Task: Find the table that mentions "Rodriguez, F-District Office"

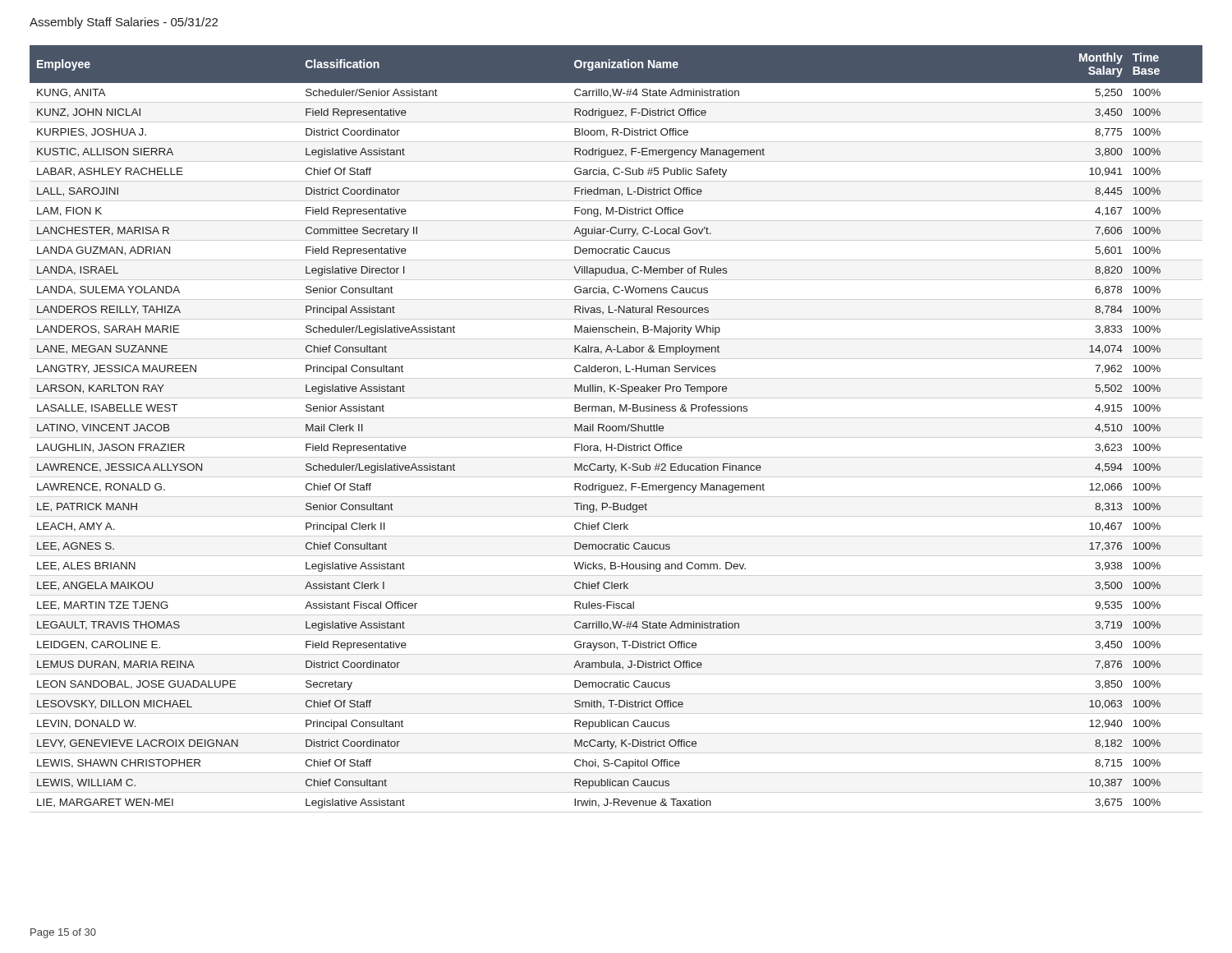Action: tap(616, 429)
